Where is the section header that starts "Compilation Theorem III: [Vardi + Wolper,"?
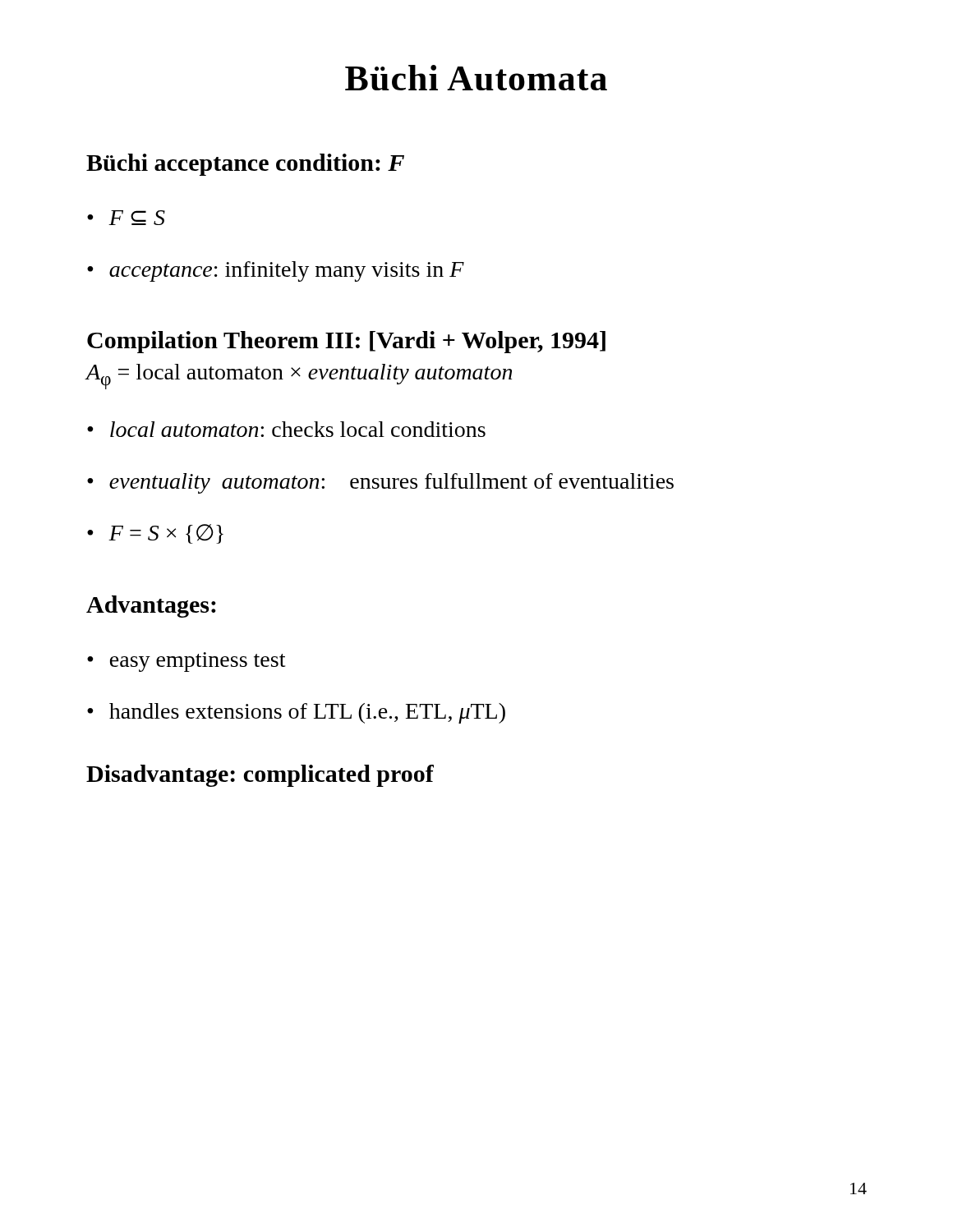This screenshot has height=1232, width=953. [476, 358]
